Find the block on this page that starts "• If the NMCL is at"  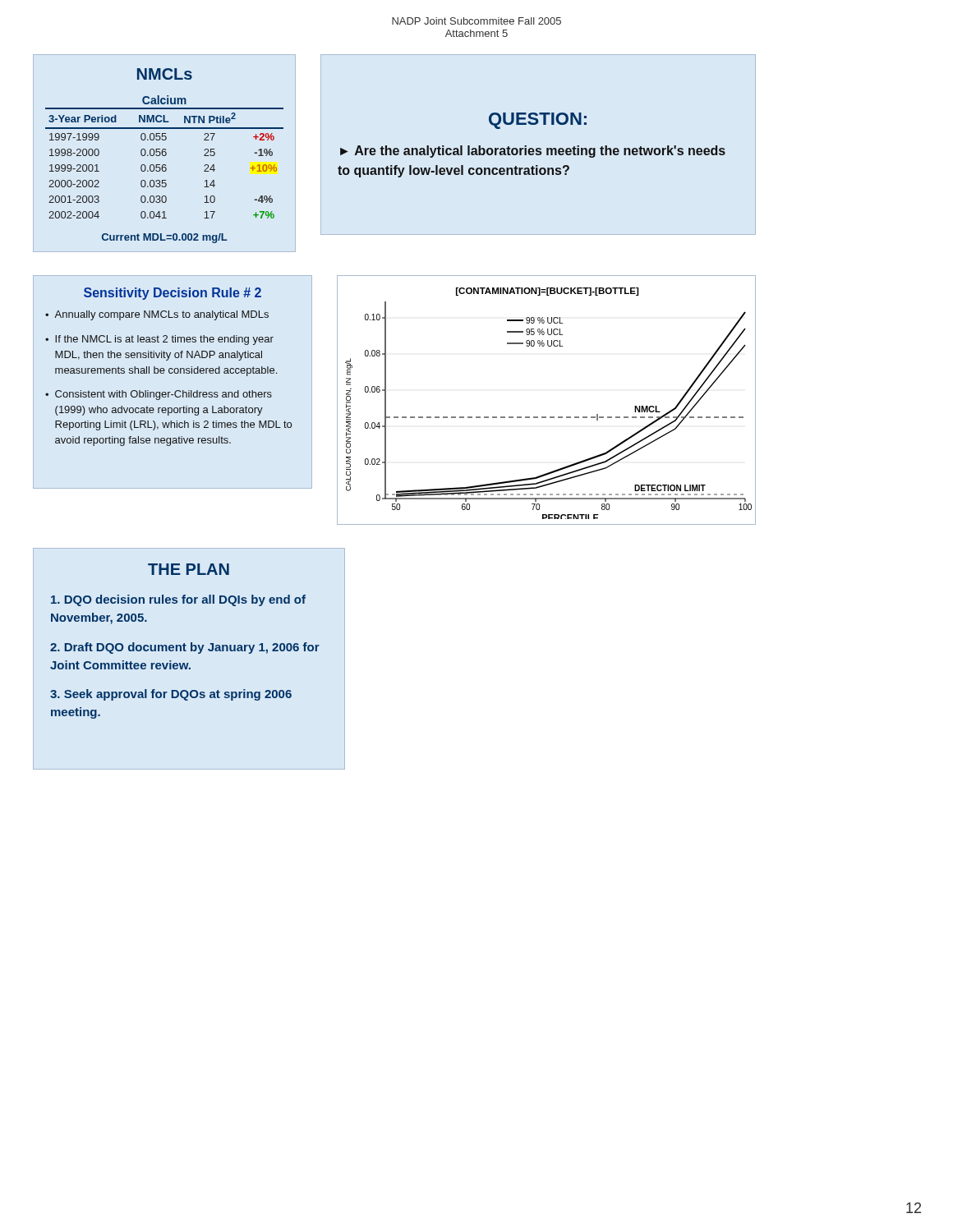click(173, 355)
